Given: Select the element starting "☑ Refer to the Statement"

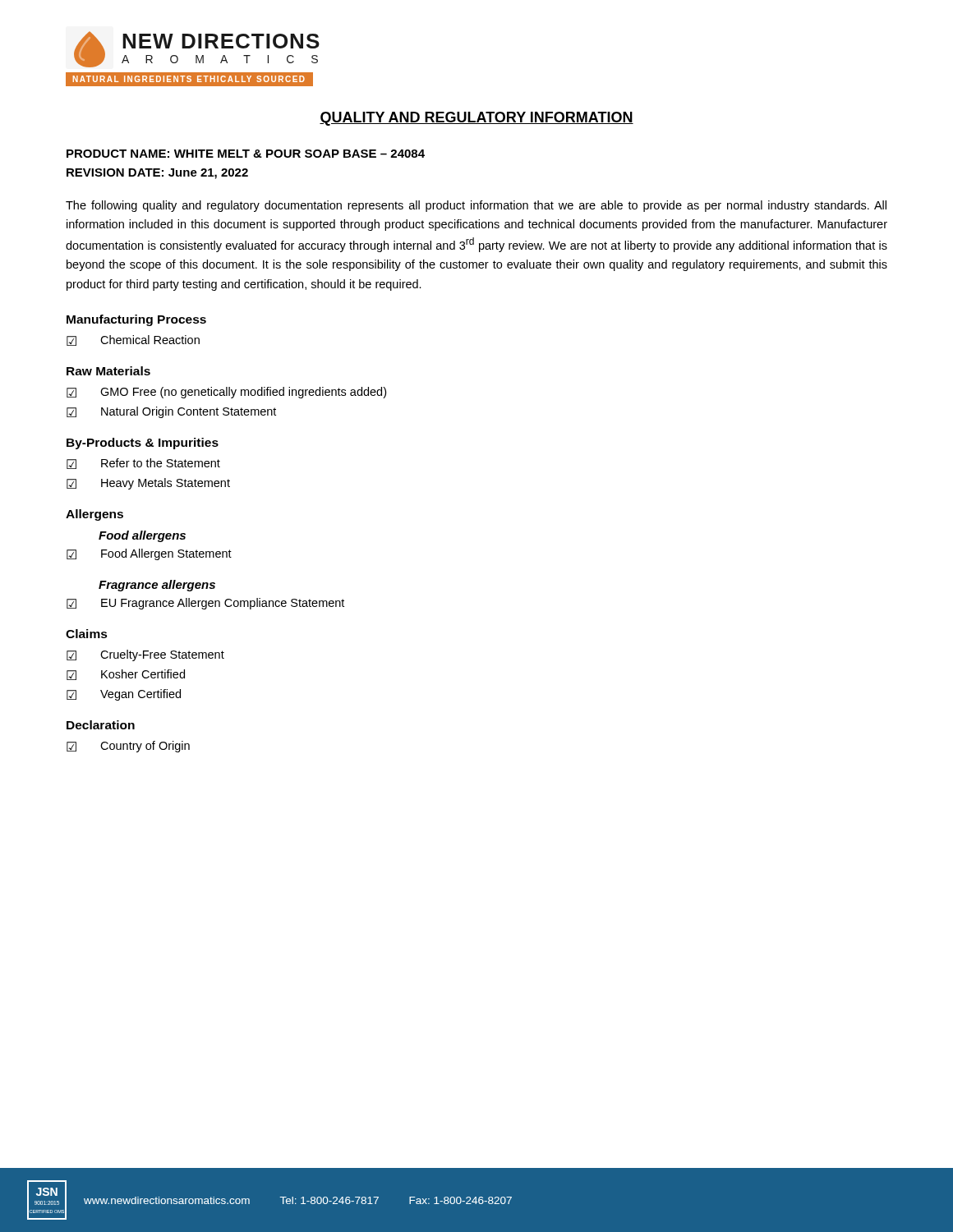Looking at the screenshot, I should click(143, 464).
